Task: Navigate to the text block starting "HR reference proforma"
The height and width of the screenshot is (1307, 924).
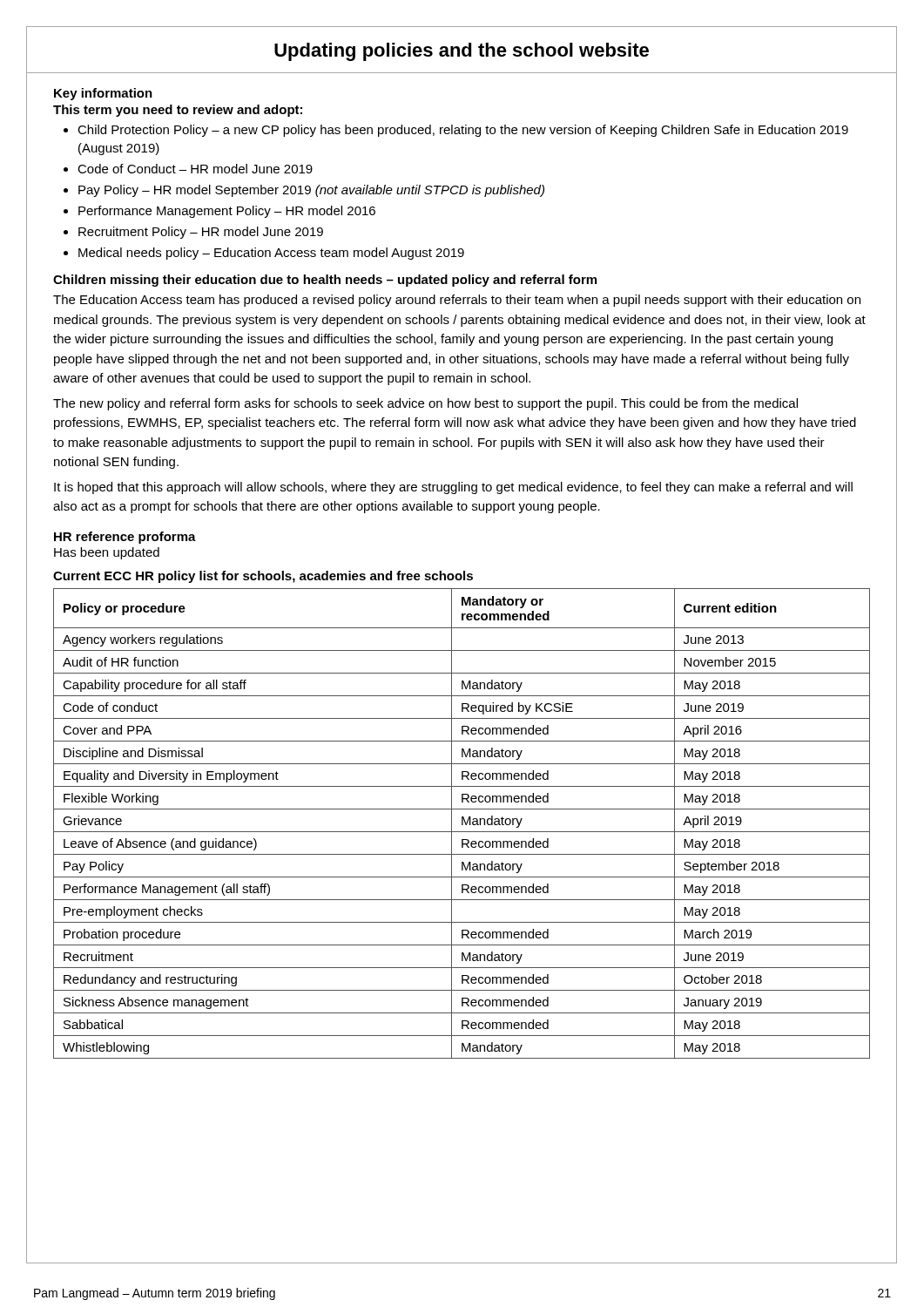Action: coord(124,536)
